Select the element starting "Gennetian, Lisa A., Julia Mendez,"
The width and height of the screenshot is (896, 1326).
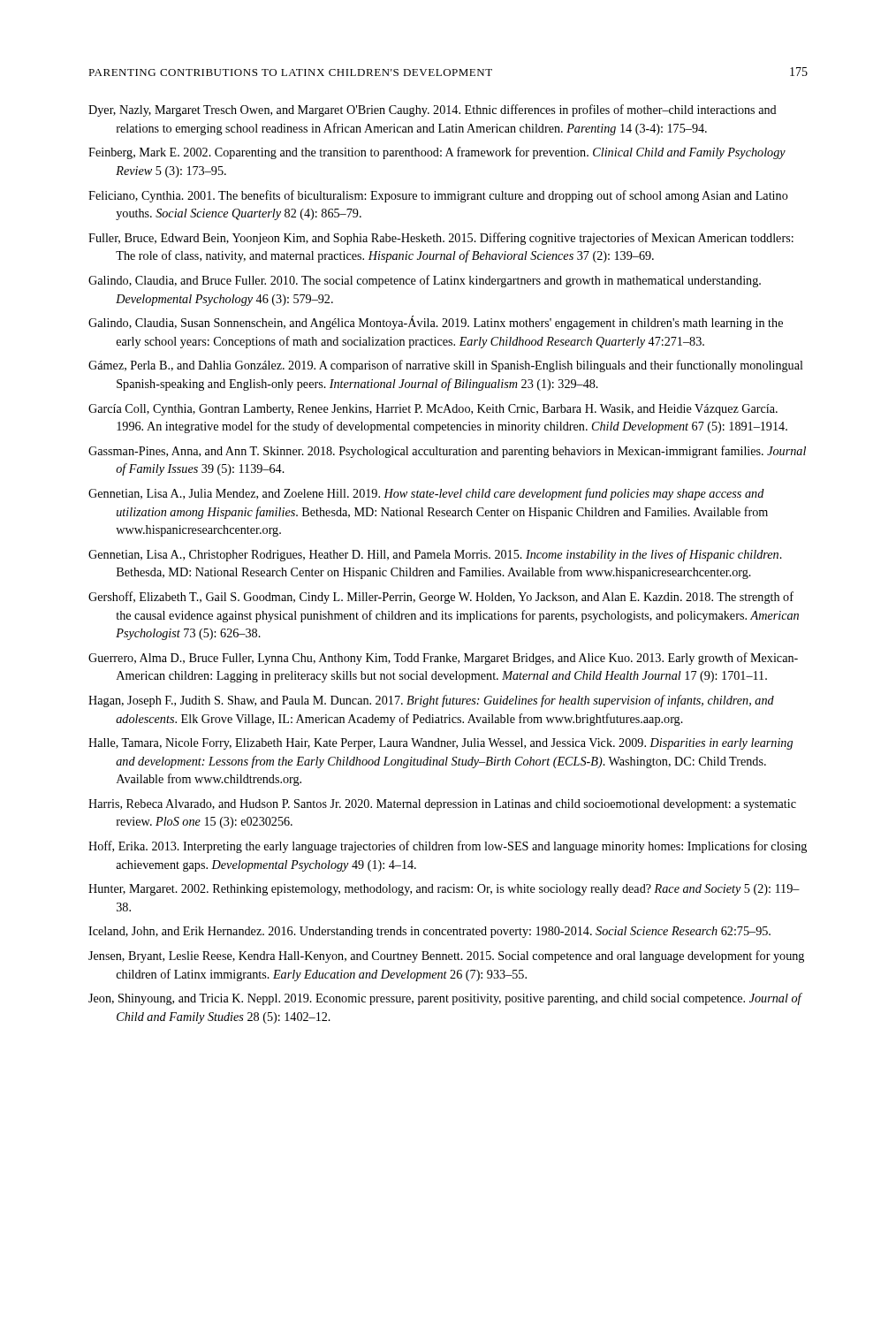428,512
